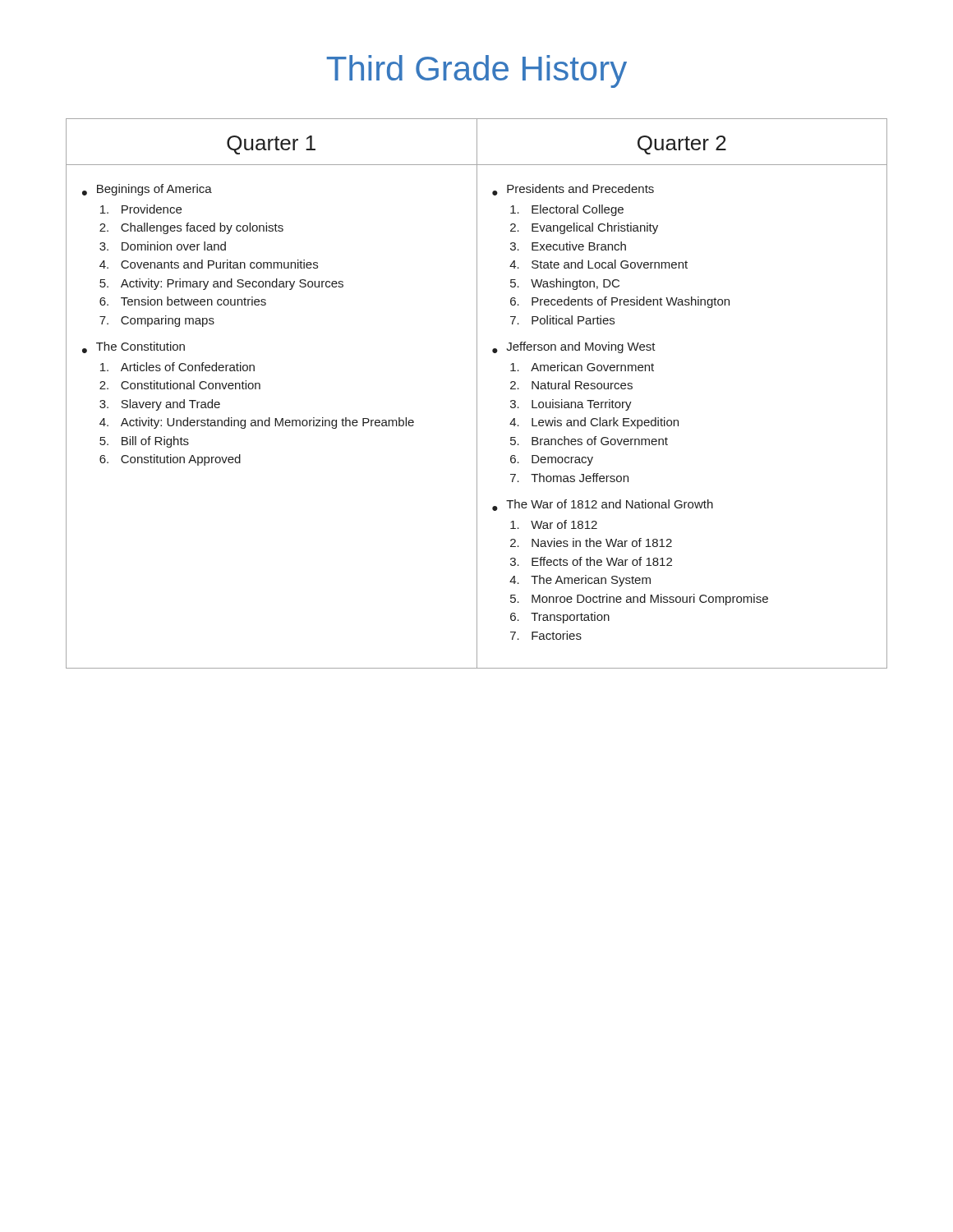Image resolution: width=953 pixels, height=1232 pixels.
Task: Find "Third Grade History" on this page
Action: point(476,69)
